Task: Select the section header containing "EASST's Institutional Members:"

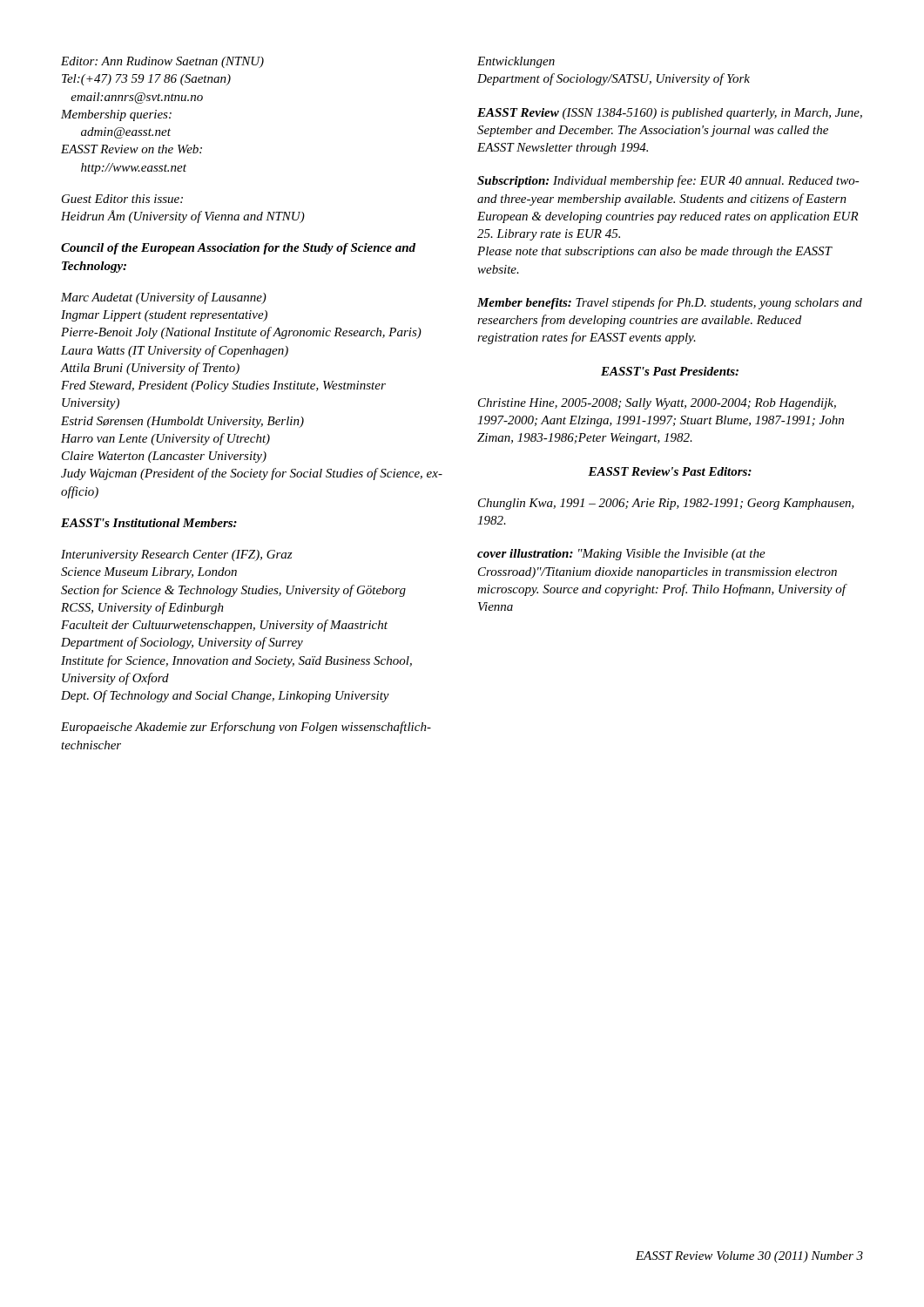Action: (149, 523)
